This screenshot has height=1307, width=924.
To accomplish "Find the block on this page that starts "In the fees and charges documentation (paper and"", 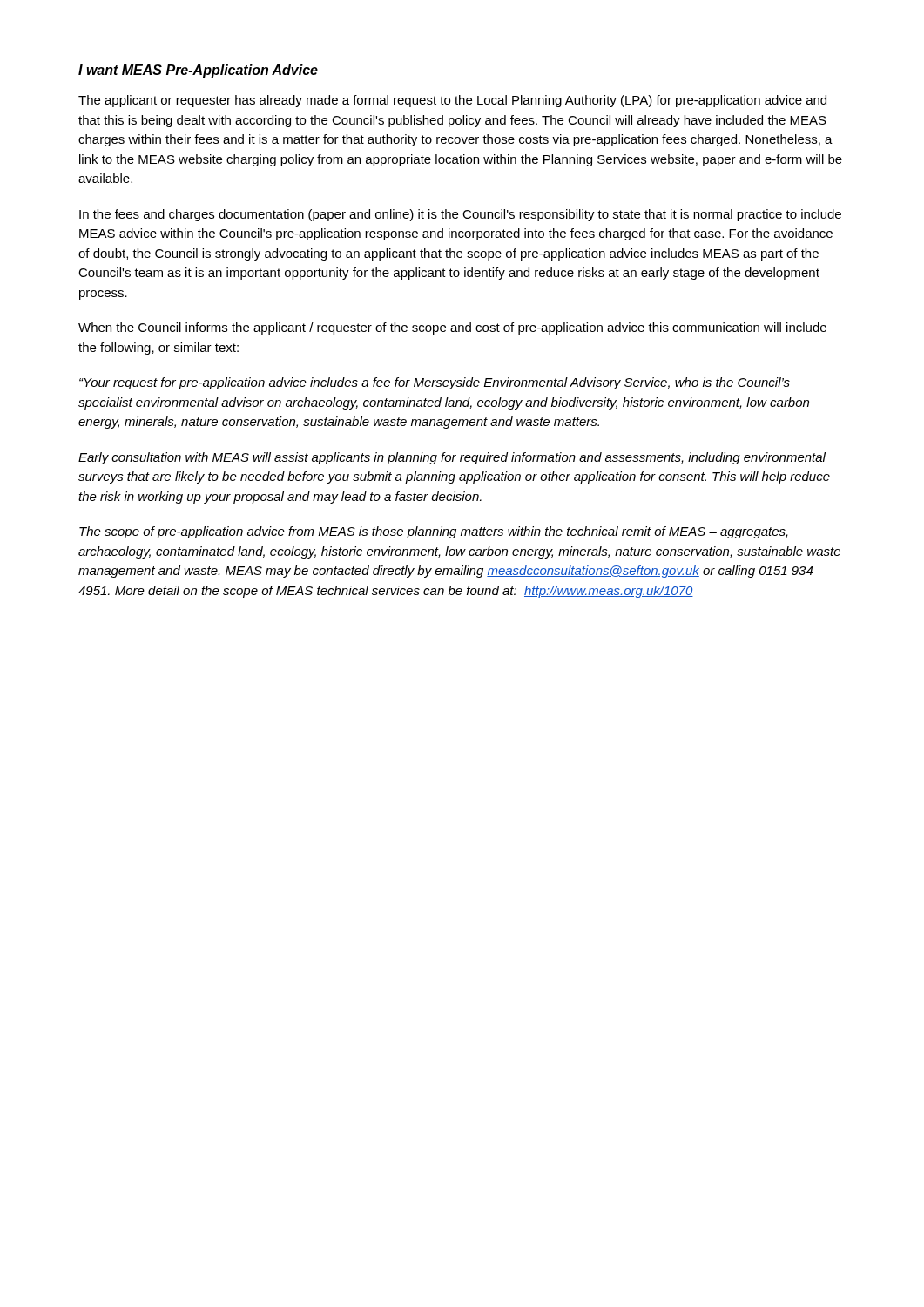I will pyautogui.click(x=460, y=253).
